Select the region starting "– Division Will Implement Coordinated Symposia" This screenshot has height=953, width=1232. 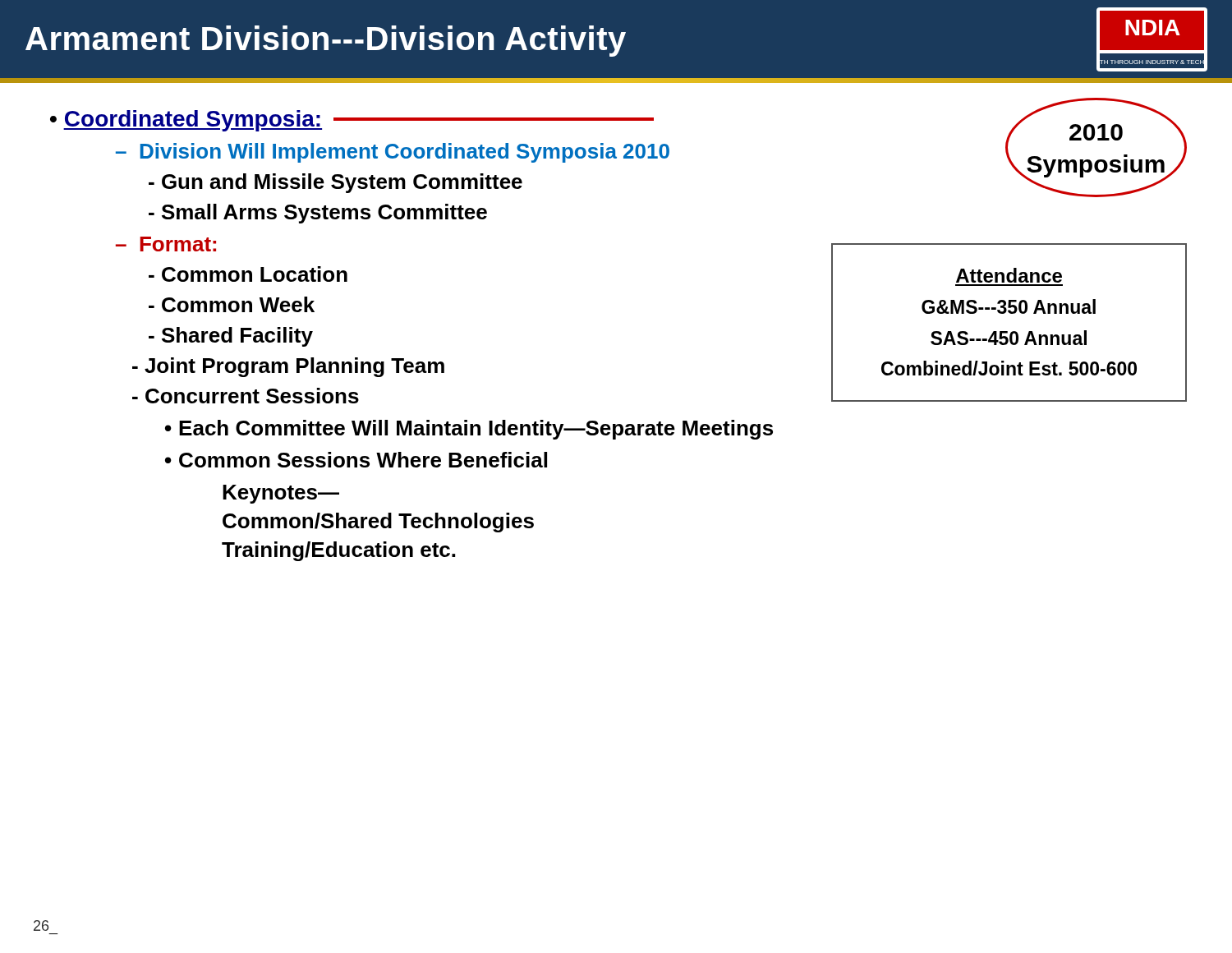pyautogui.click(x=393, y=151)
